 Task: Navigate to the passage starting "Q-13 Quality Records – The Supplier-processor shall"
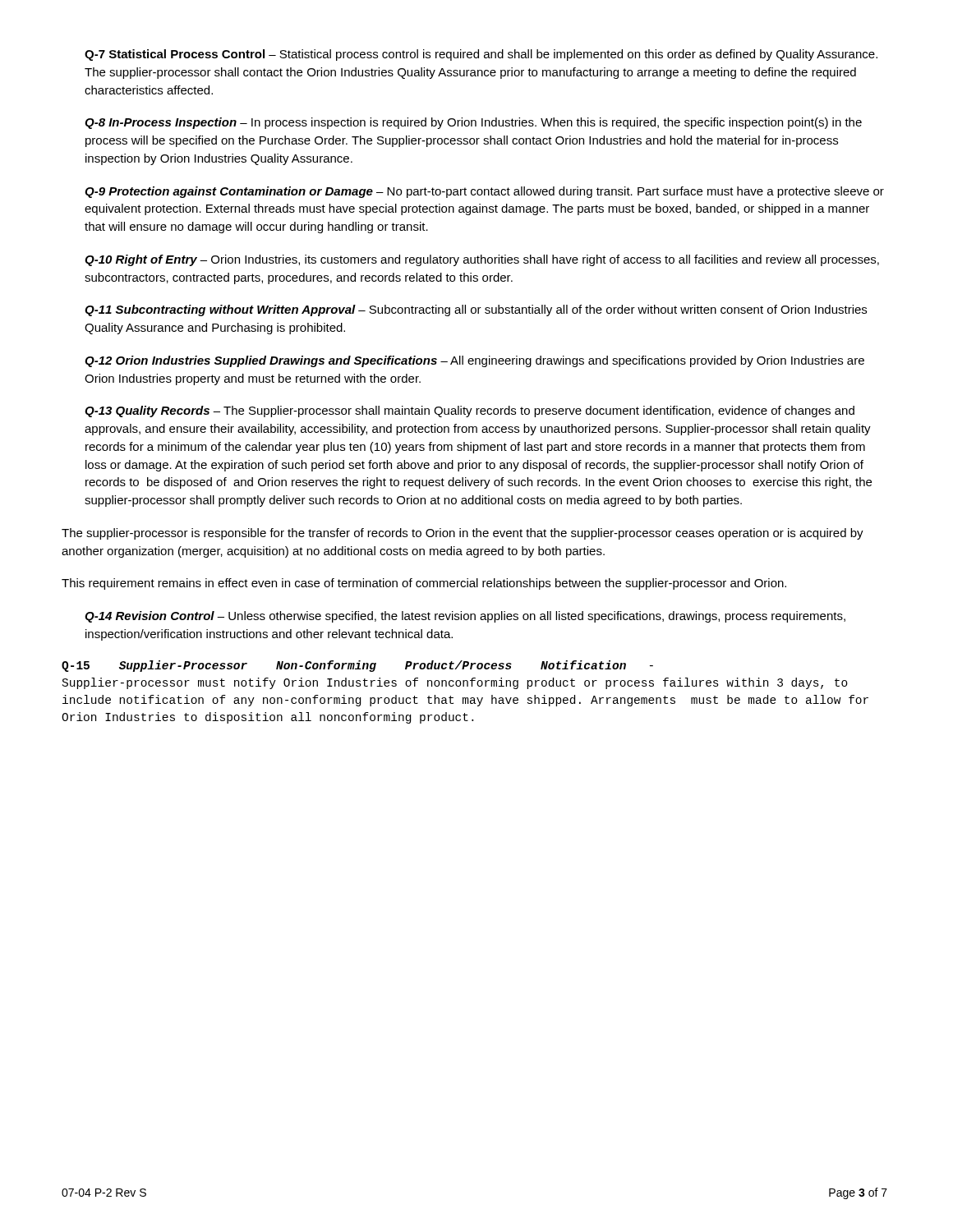[486, 455]
